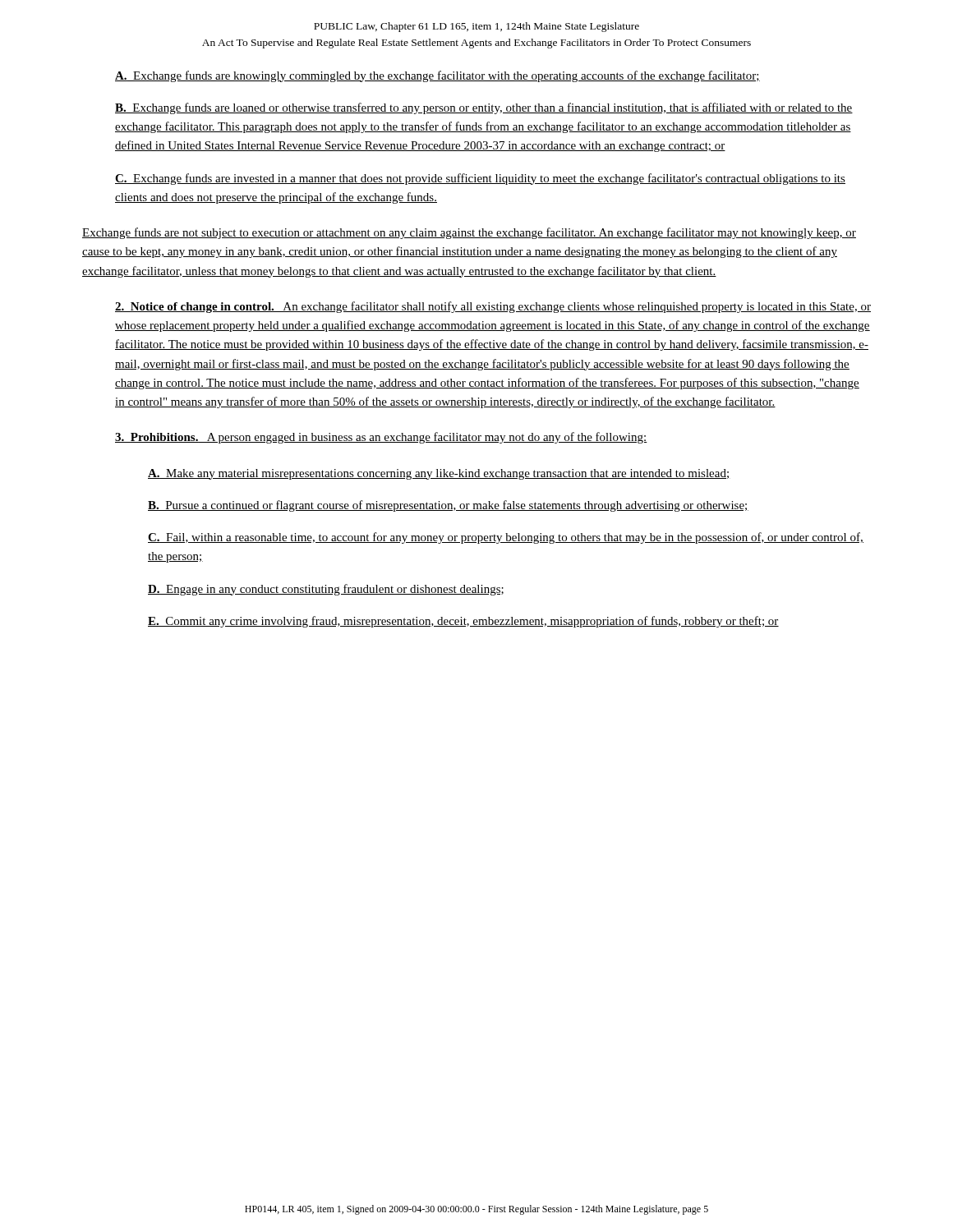This screenshot has height=1232, width=953.
Task: Where is the passage that starts "Exchange funds are not subject to"?
Action: tap(469, 252)
